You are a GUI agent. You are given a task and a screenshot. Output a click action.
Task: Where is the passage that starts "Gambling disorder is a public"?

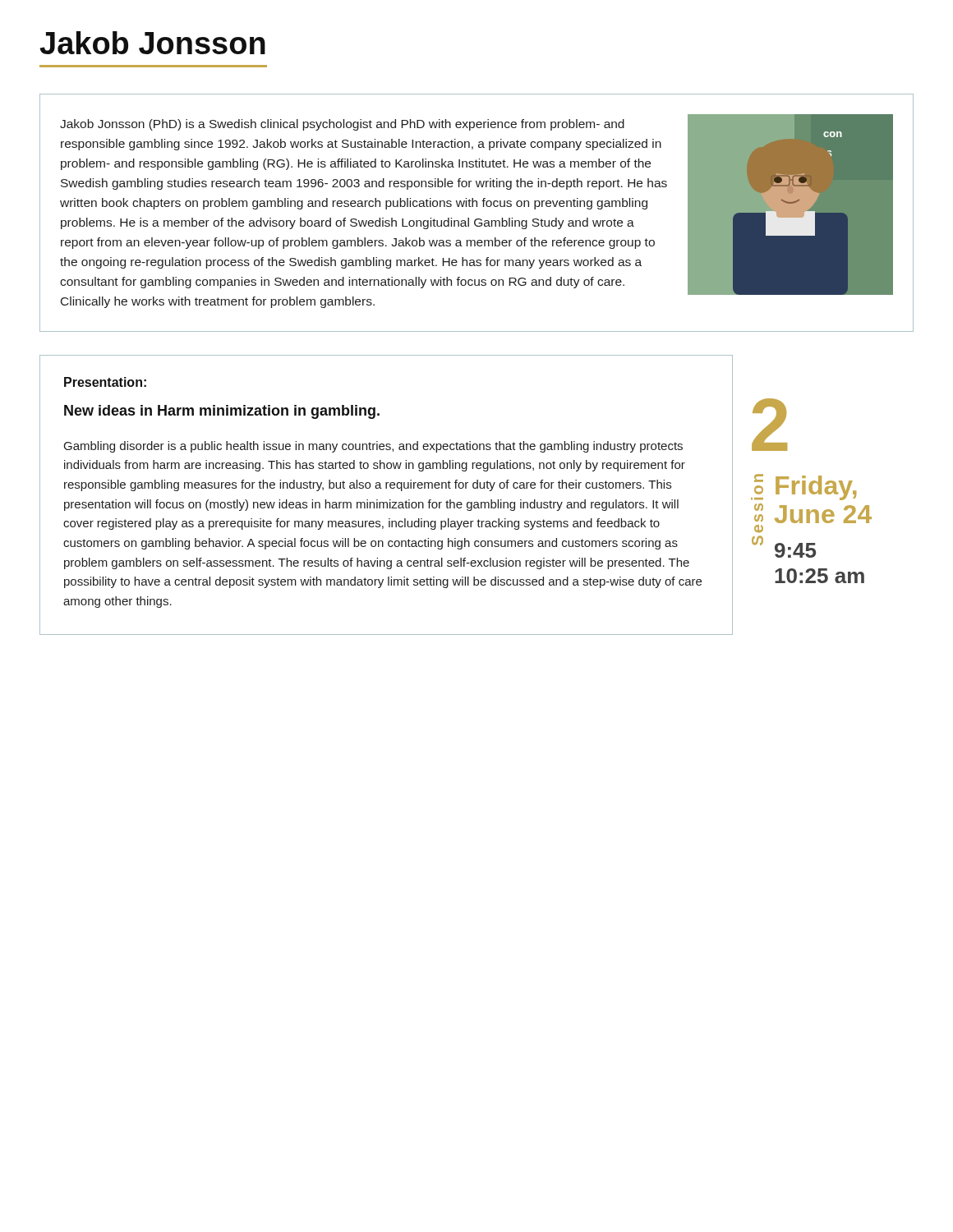click(383, 523)
